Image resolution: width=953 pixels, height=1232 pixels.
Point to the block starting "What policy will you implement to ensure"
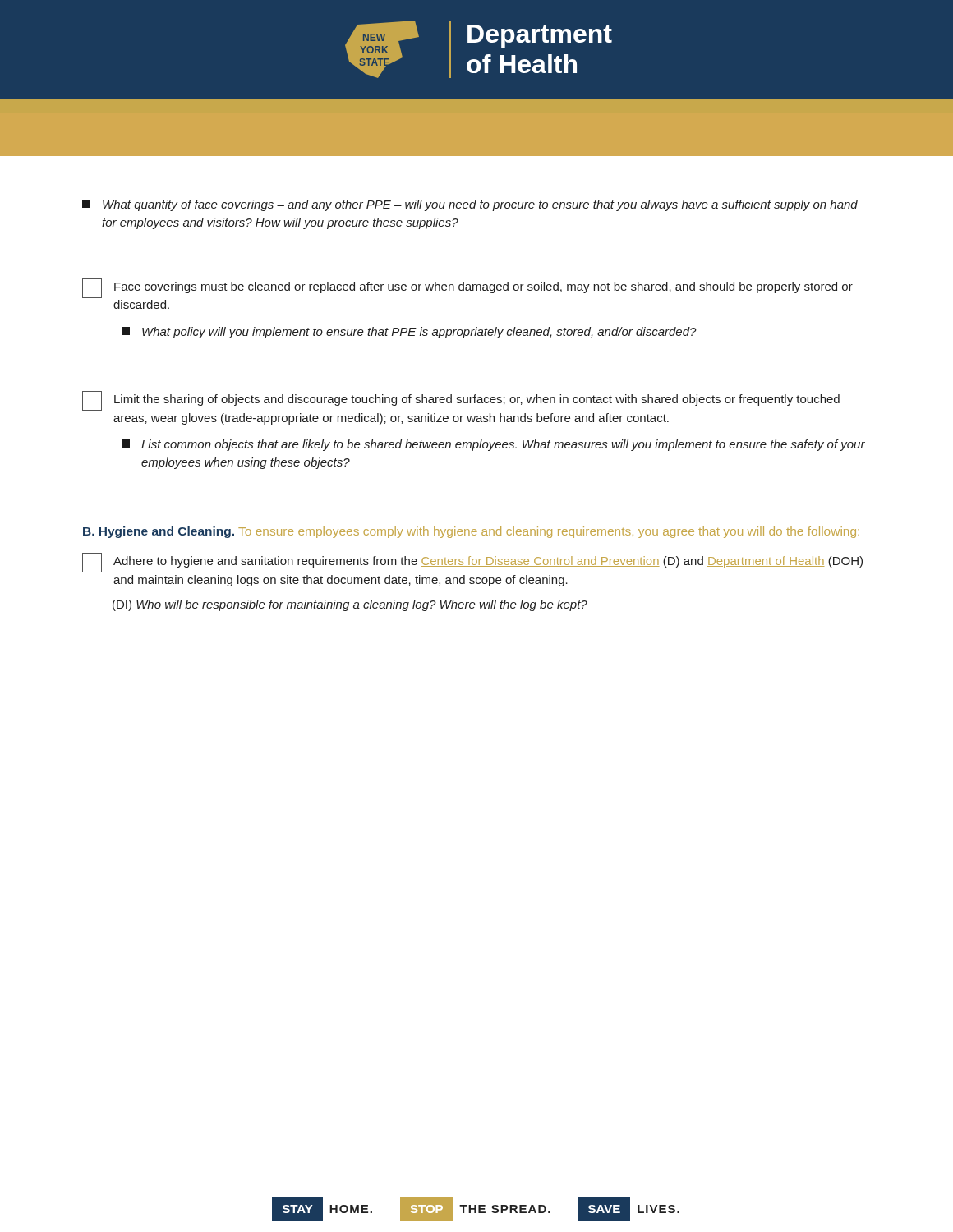coord(409,331)
